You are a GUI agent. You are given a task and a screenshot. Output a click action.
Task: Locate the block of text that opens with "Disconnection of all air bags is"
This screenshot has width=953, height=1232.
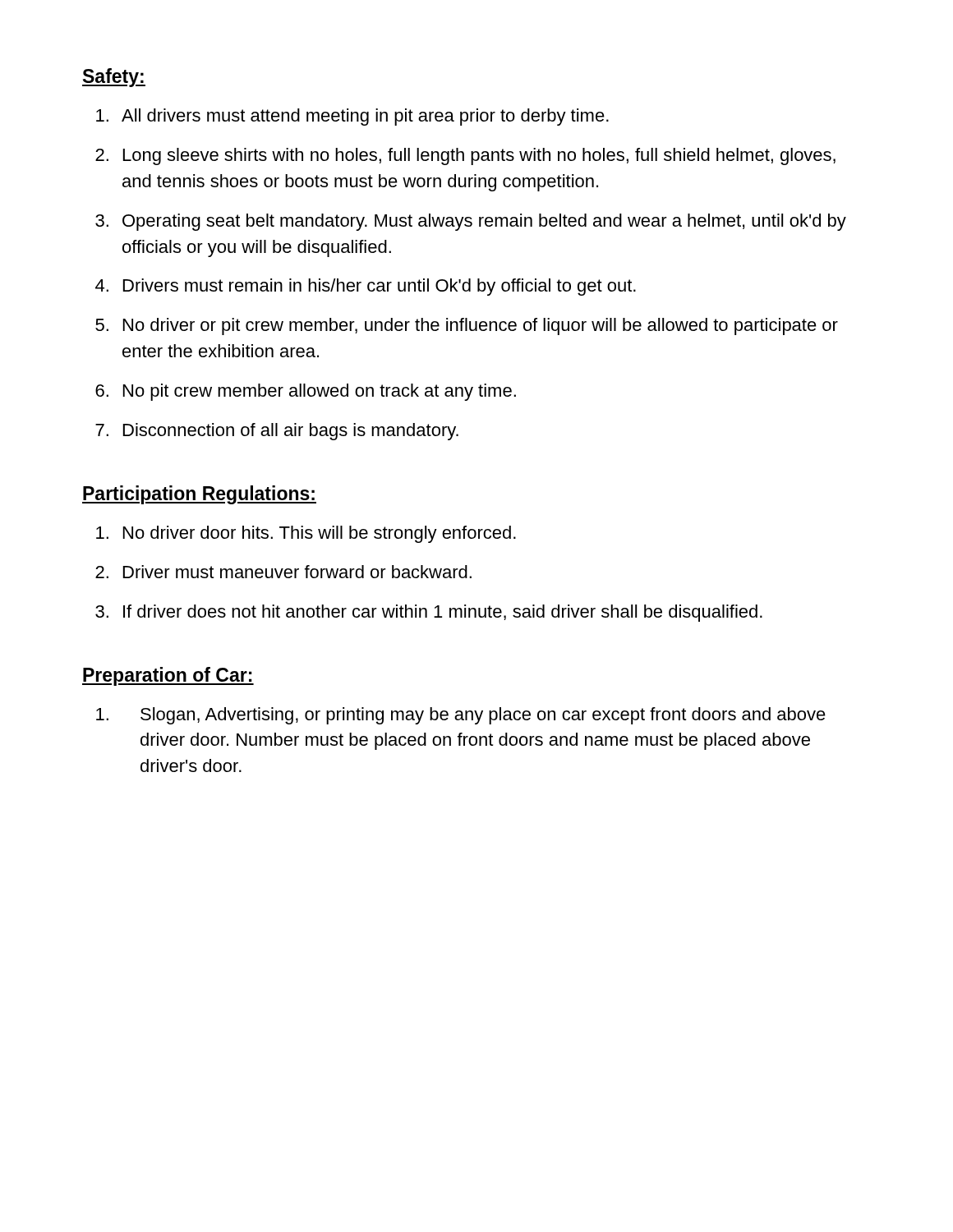click(291, 432)
